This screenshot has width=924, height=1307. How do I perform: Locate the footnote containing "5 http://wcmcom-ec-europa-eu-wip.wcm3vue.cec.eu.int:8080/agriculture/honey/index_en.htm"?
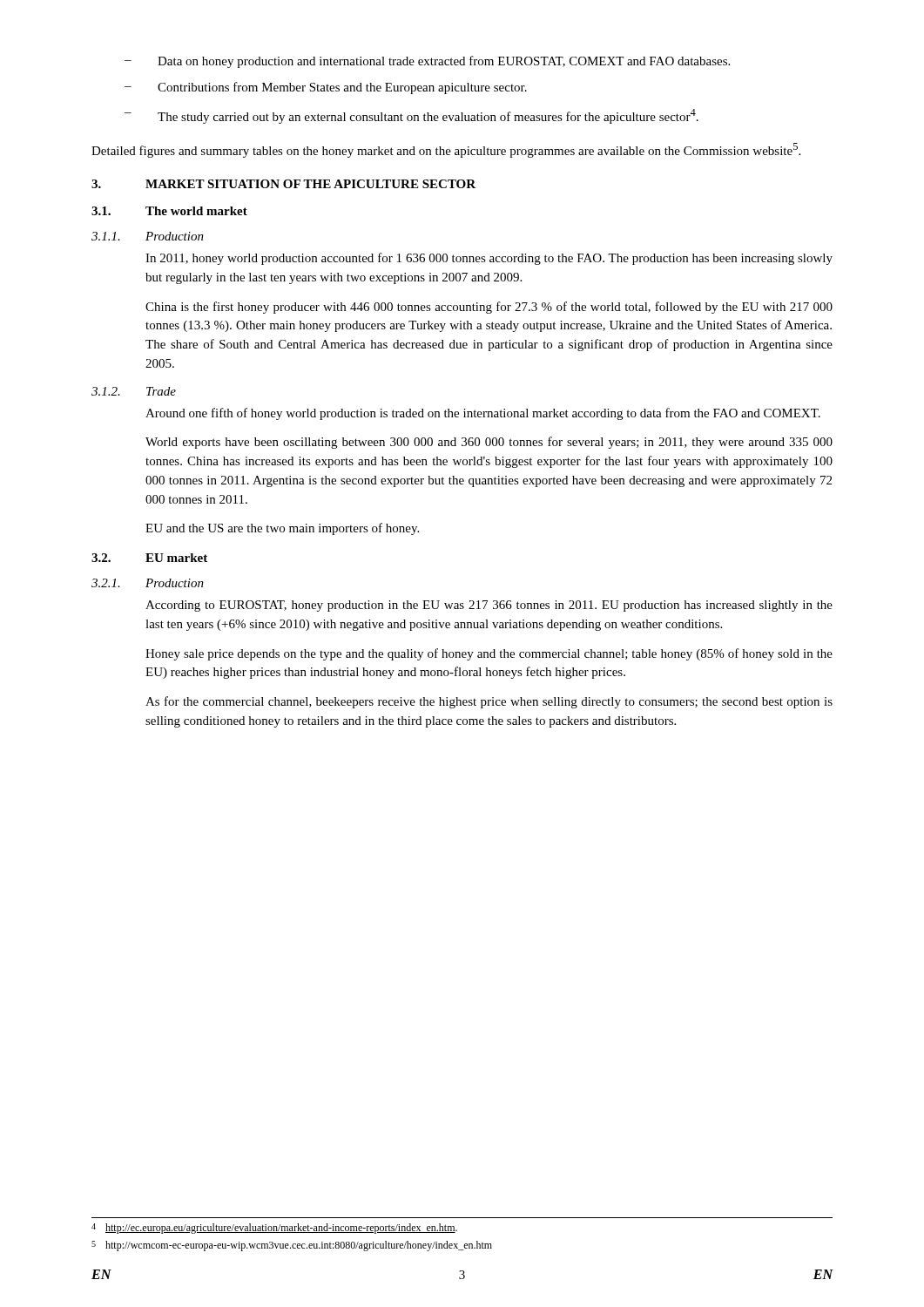[x=462, y=1247]
